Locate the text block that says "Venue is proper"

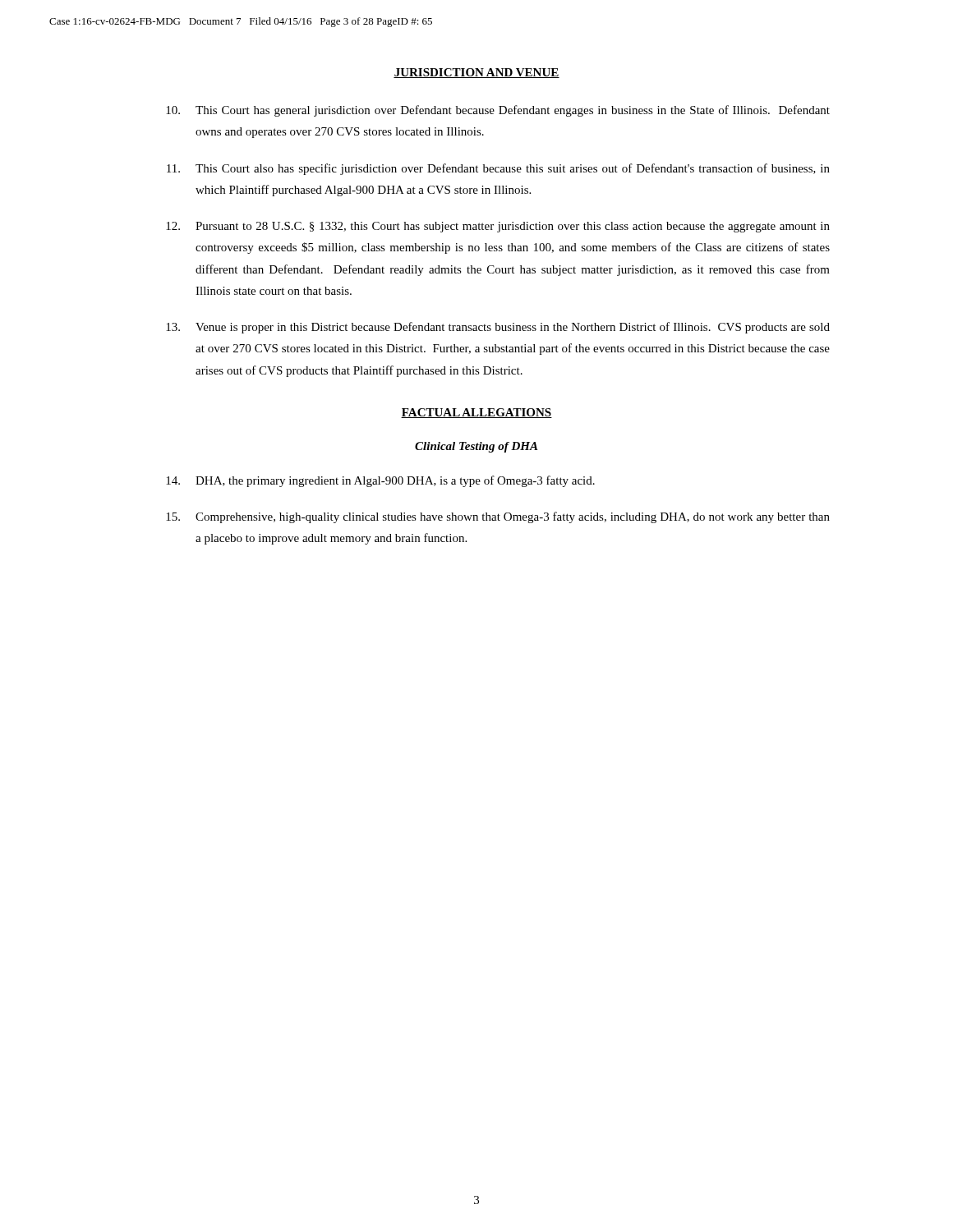pyautogui.click(x=476, y=349)
